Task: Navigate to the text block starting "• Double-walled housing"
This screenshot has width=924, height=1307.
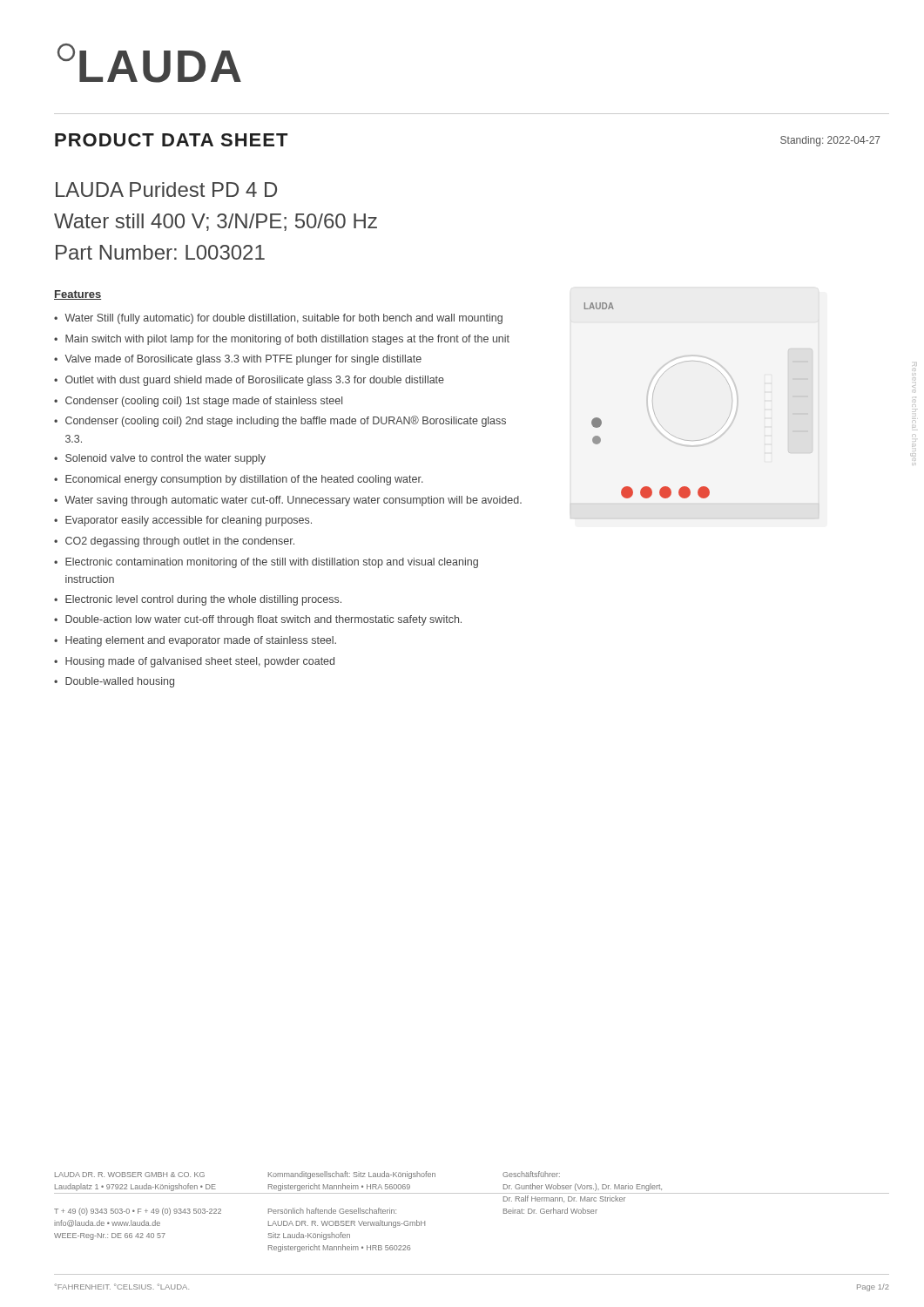Action: pyautogui.click(x=114, y=682)
